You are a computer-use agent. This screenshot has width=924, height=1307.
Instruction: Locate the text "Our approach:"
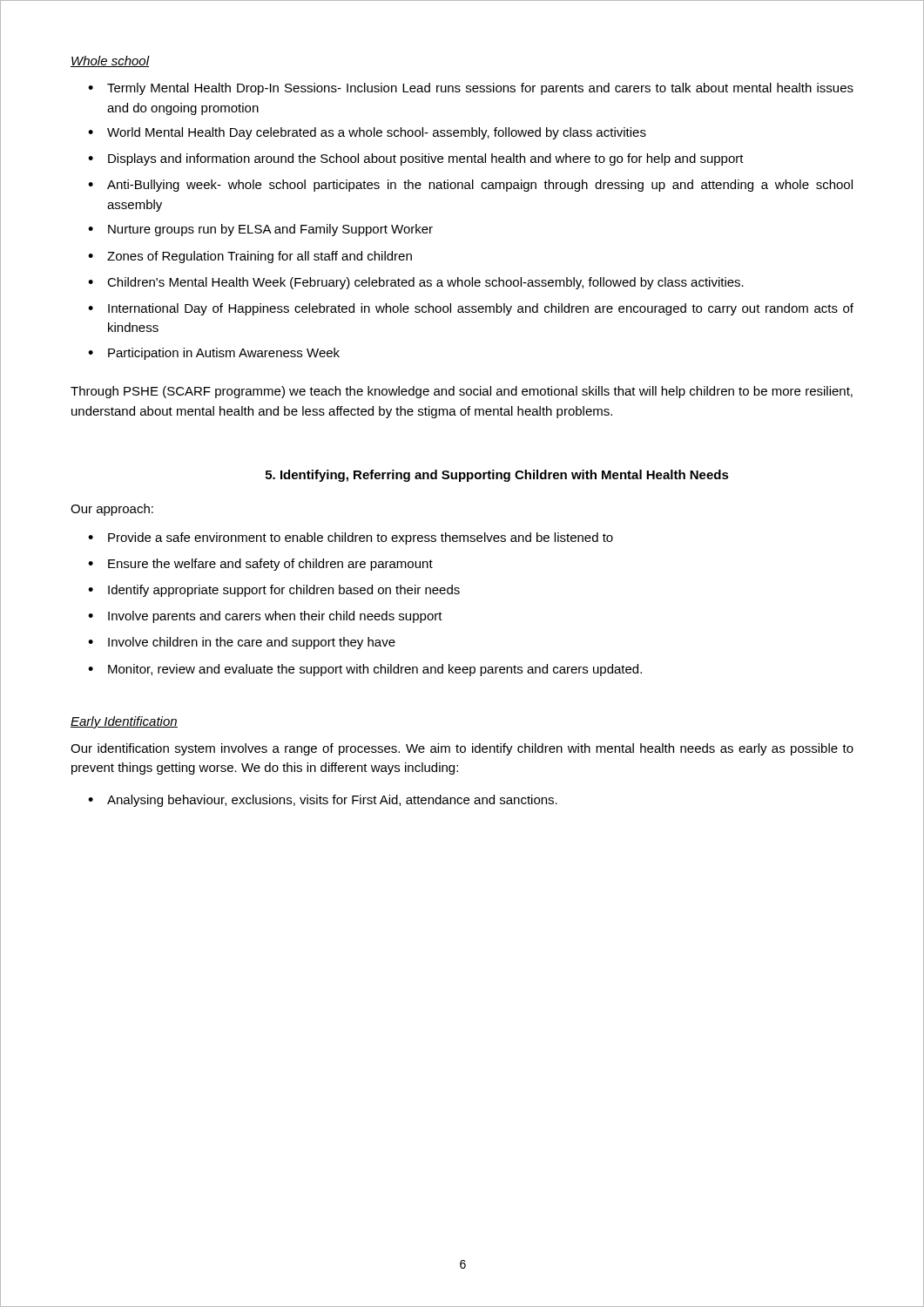click(112, 509)
